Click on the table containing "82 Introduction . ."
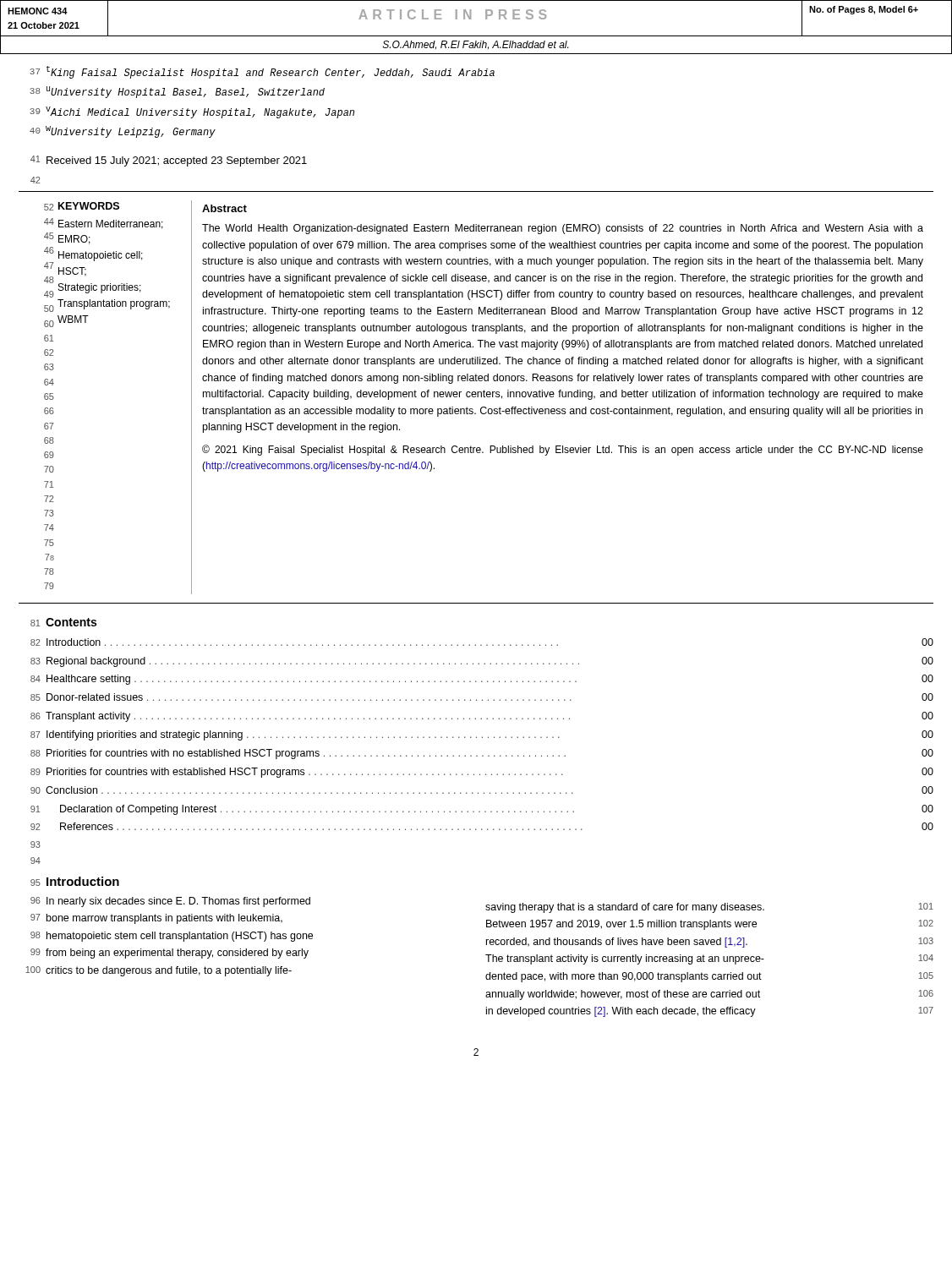The height and width of the screenshot is (1268, 952). 476,744
